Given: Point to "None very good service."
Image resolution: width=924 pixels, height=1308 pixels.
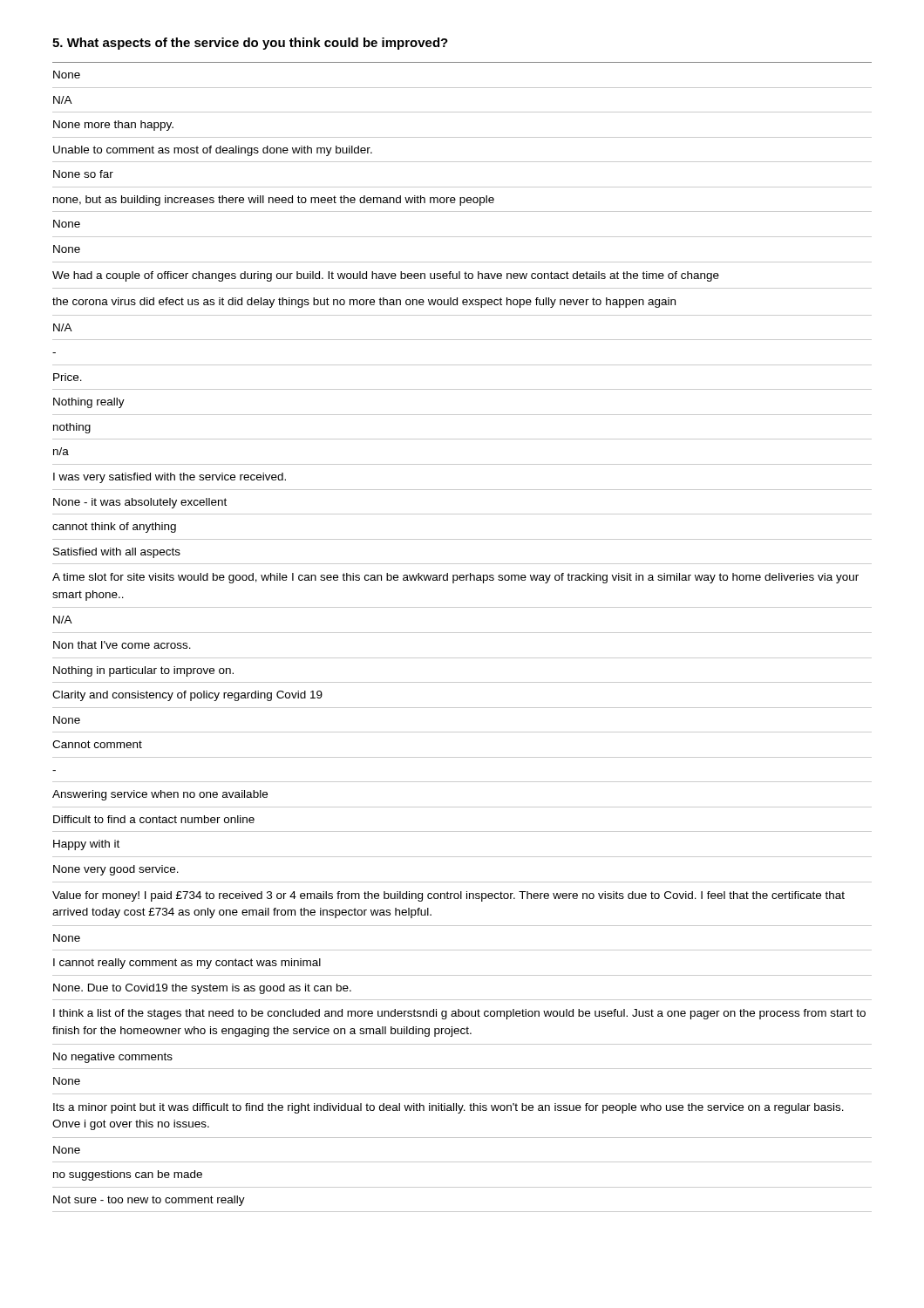Looking at the screenshot, I should (x=116, y=869).
